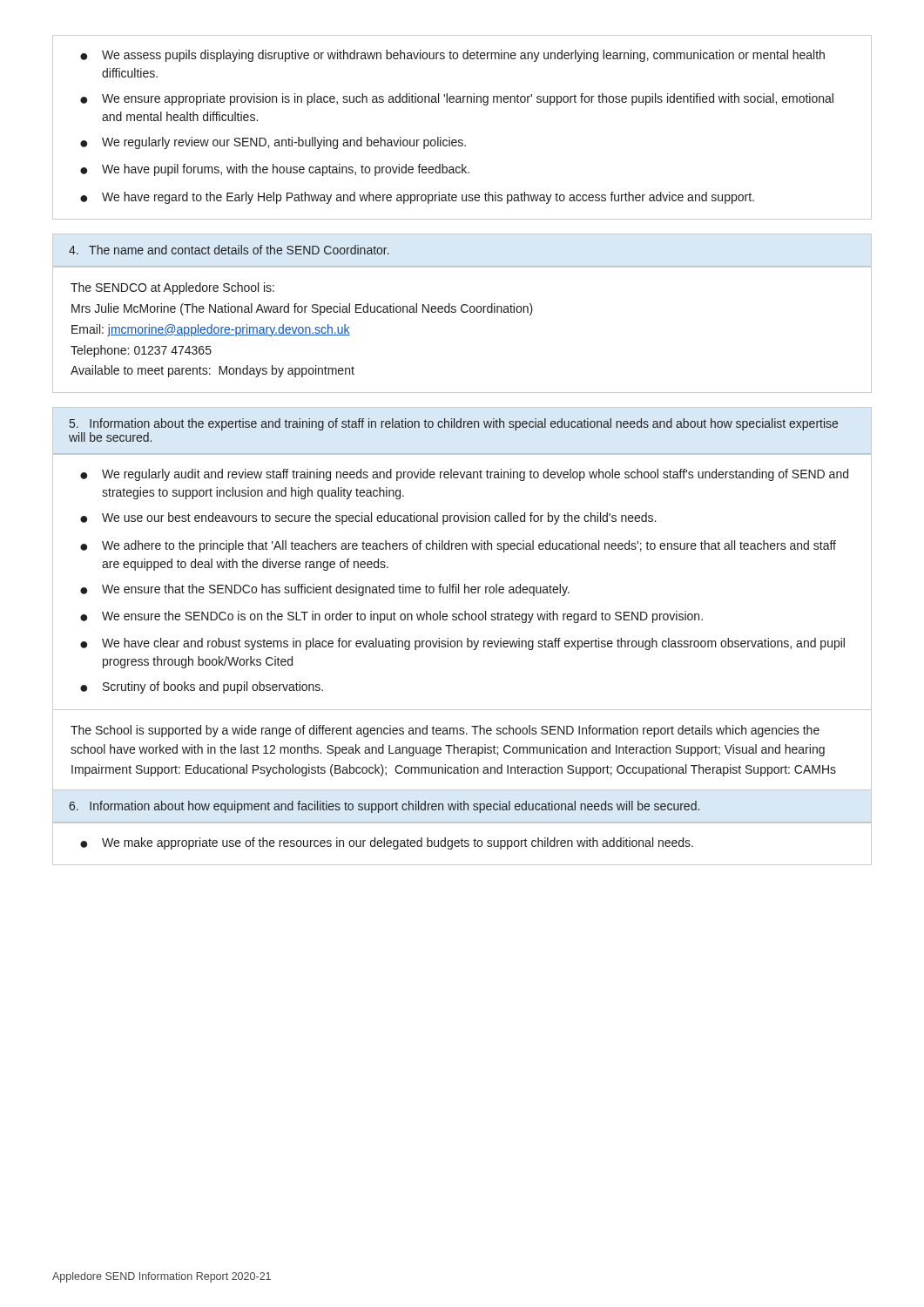
Task: Click the passage that begins "● We ensure that the"
Action: 466,590
